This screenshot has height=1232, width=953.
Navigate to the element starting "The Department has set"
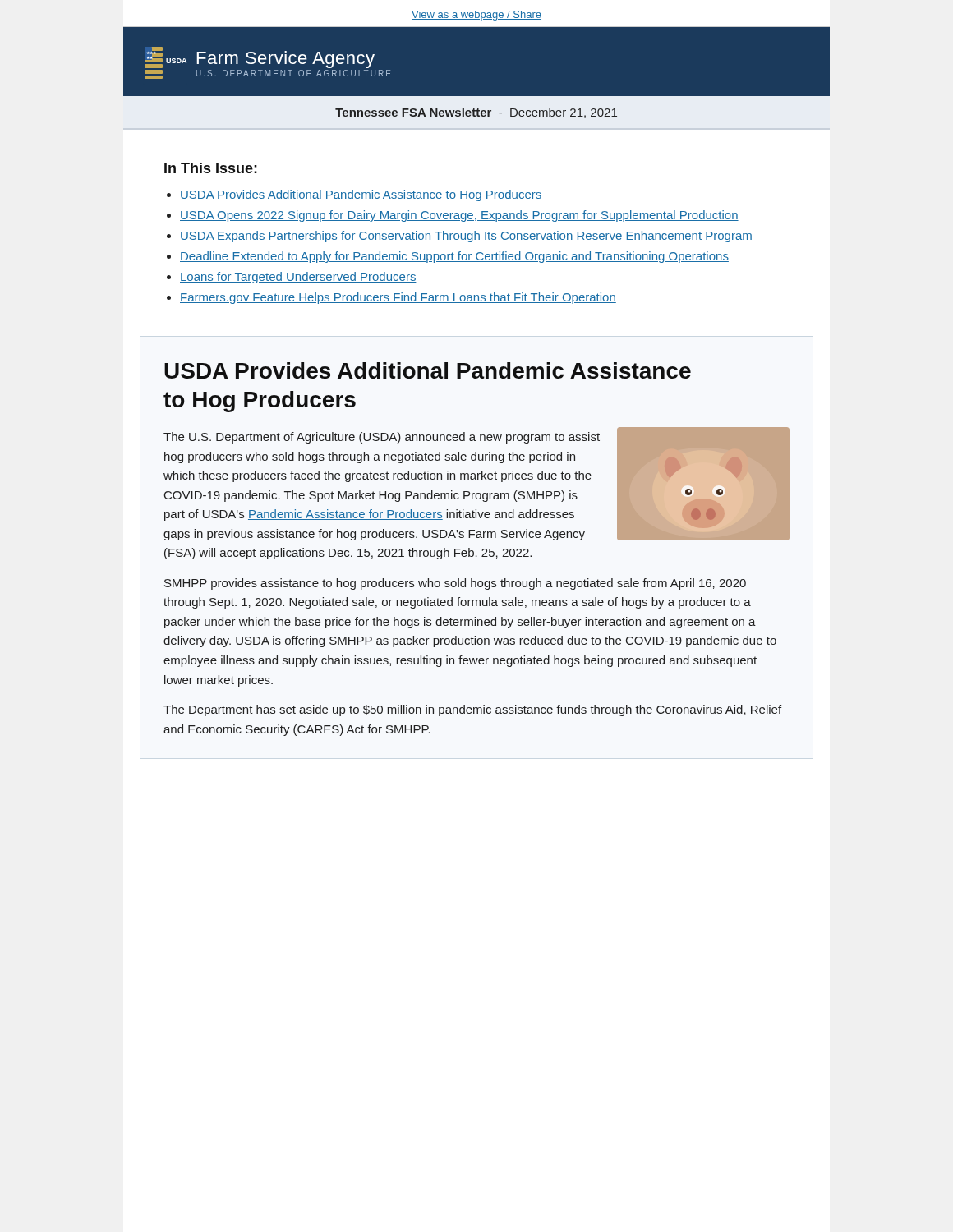tap(476, 719)
